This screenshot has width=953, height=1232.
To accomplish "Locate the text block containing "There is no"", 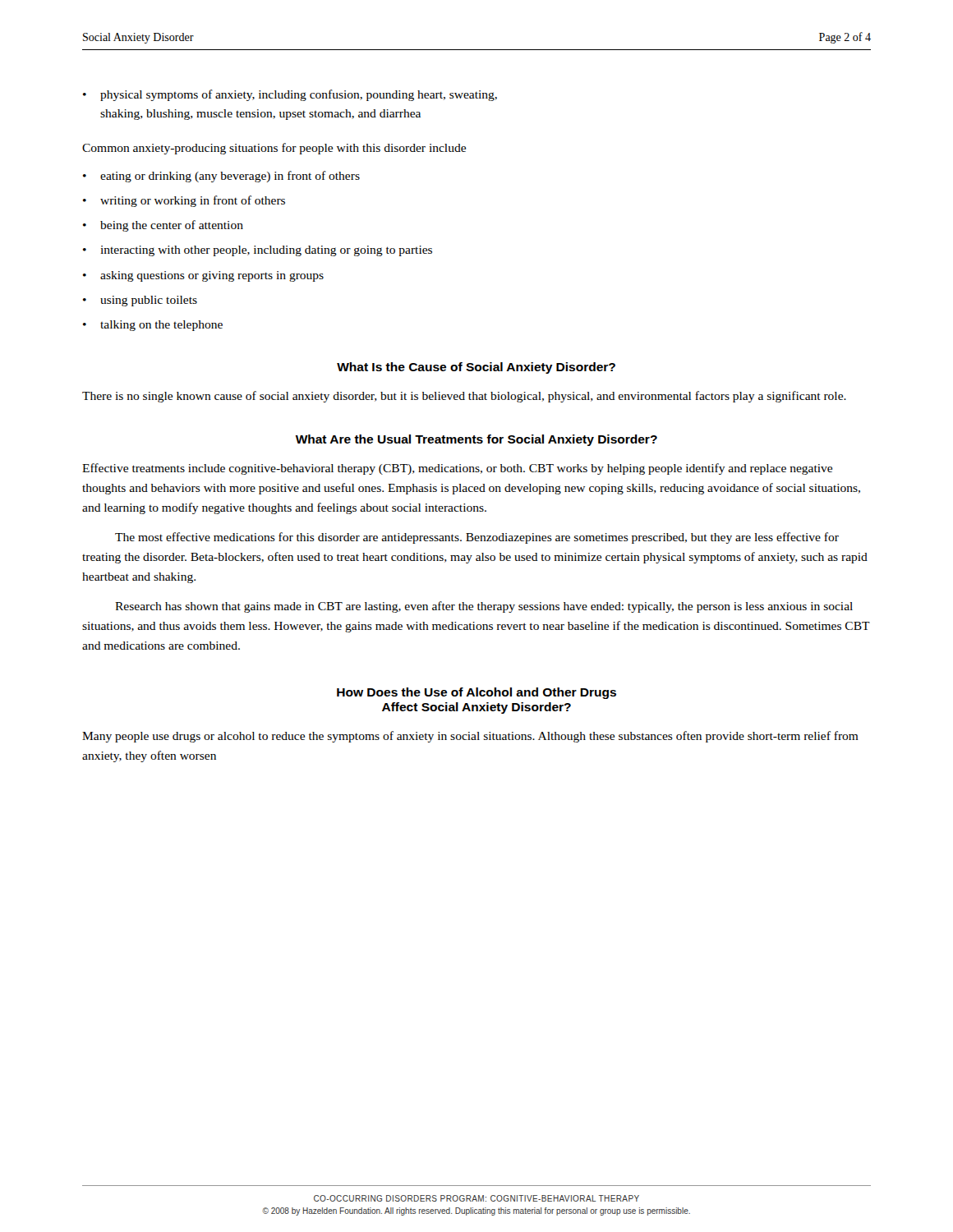I will [464, 396].
